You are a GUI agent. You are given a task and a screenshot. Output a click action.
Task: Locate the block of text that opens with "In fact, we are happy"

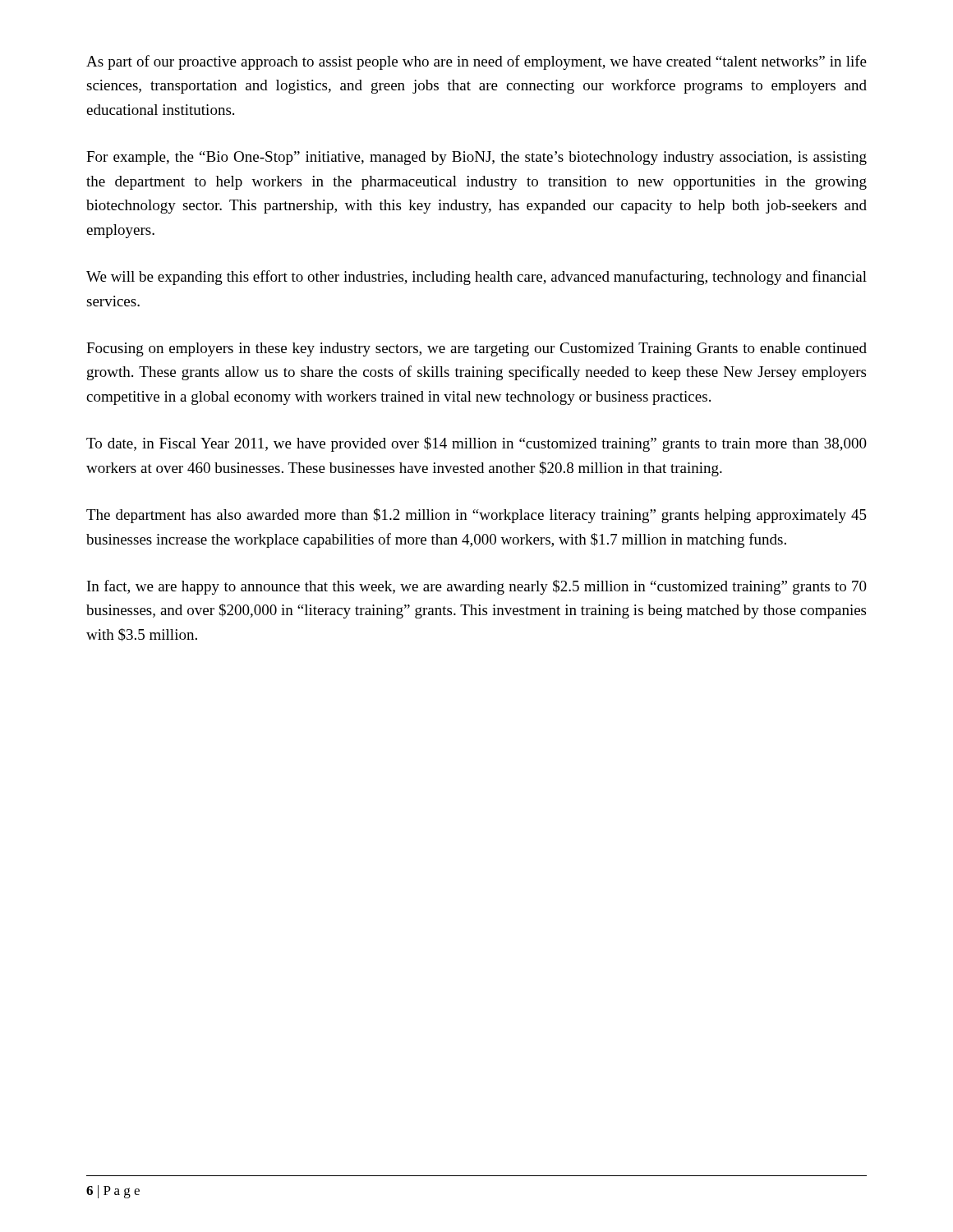[x=476, y=610]
